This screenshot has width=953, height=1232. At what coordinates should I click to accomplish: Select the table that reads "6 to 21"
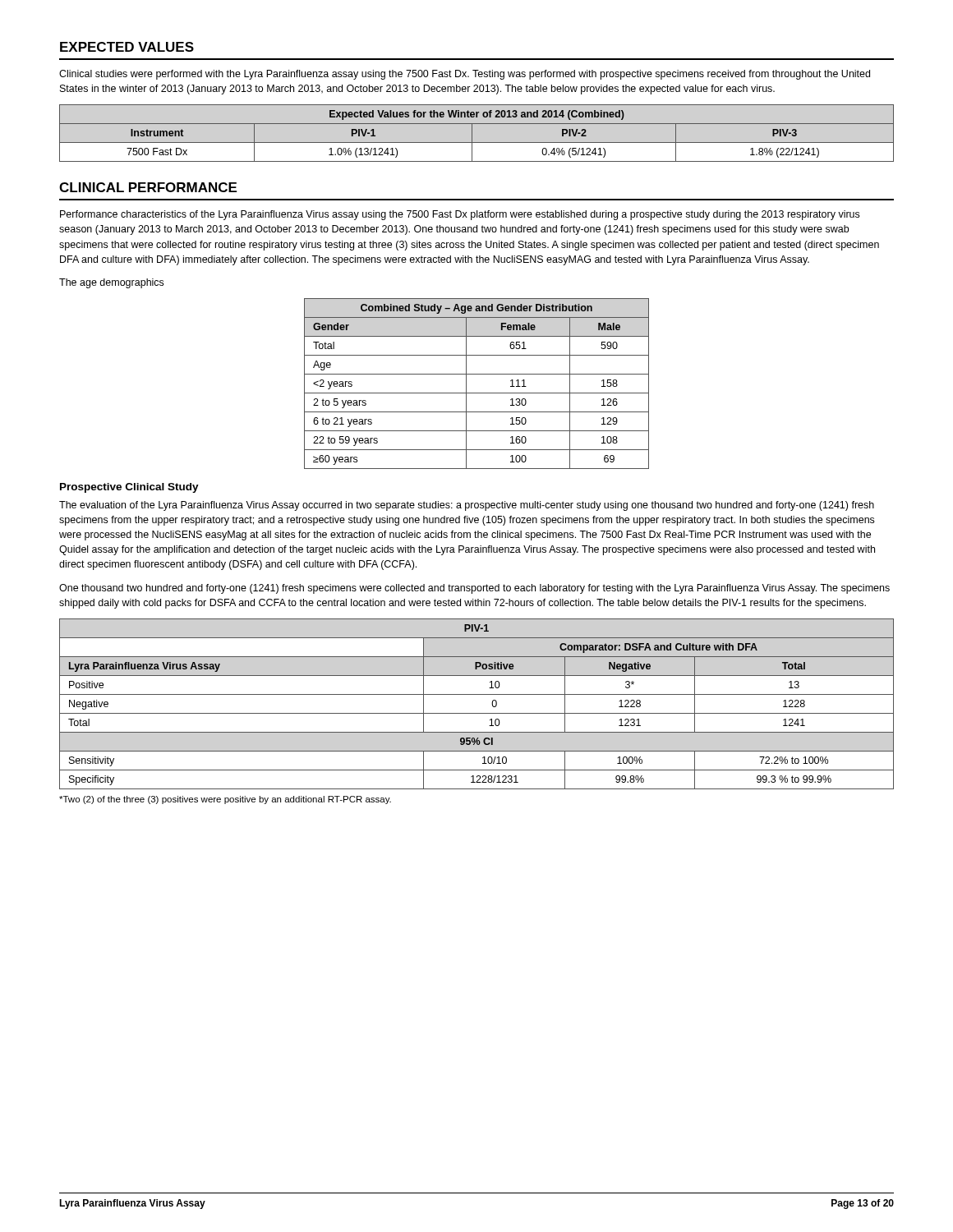tap(476, 383)
